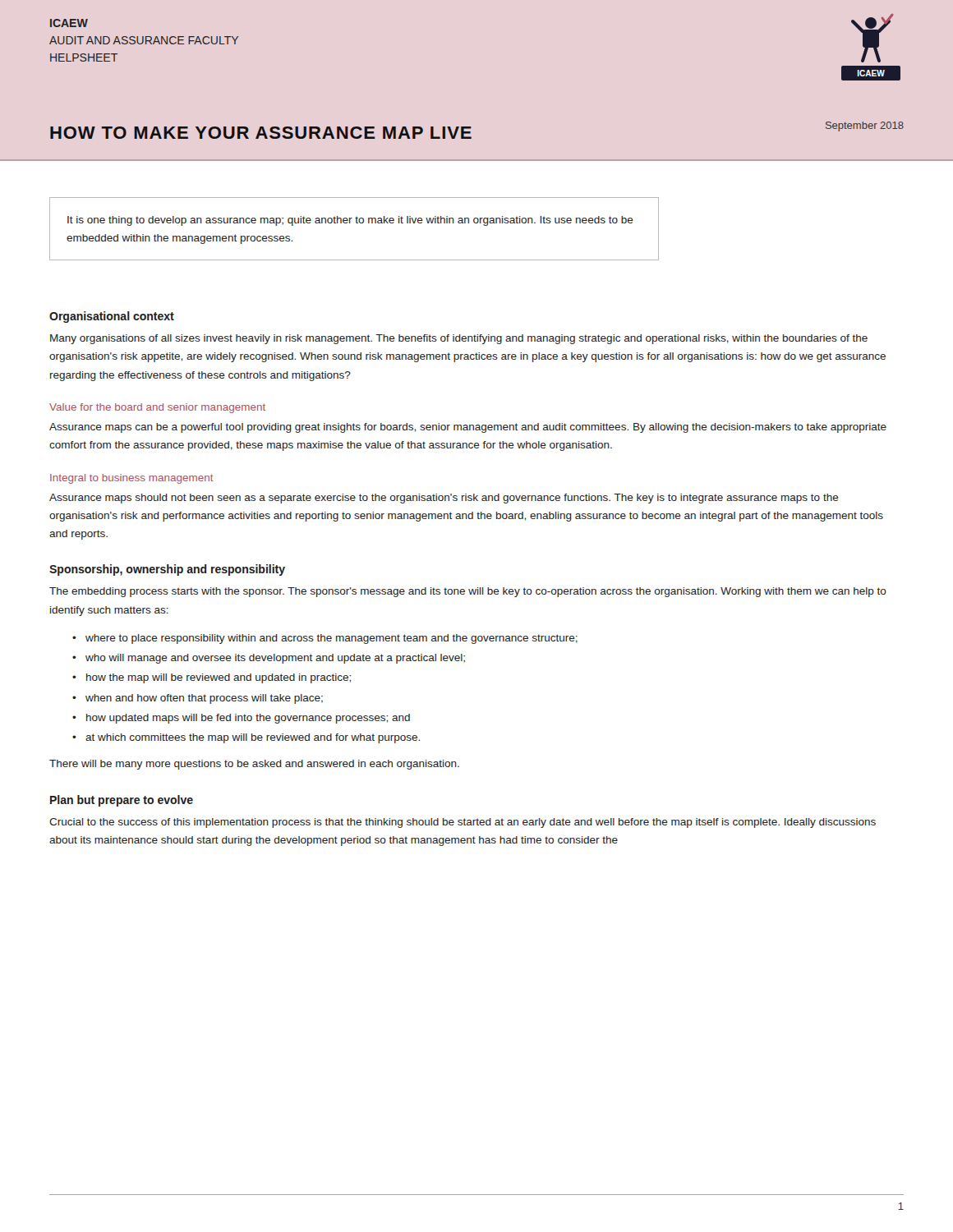The width and height of the screenshot is (953, 1232).
Task: Click on the element starting "Many organisations of all sizes invest heavily in"
Action: [x=468, y=356]
